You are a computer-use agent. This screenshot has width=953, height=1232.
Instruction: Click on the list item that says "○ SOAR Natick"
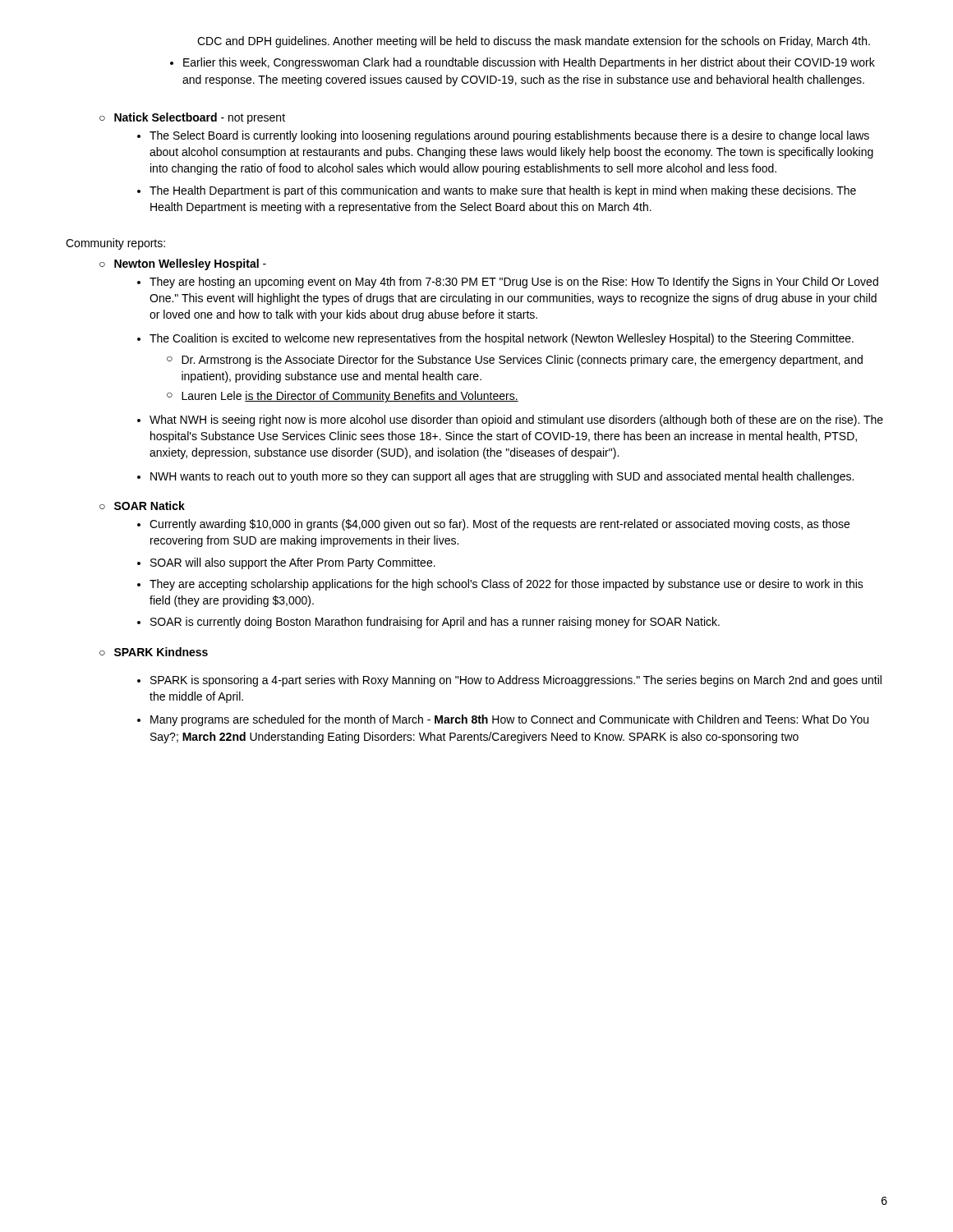(142, 506)
